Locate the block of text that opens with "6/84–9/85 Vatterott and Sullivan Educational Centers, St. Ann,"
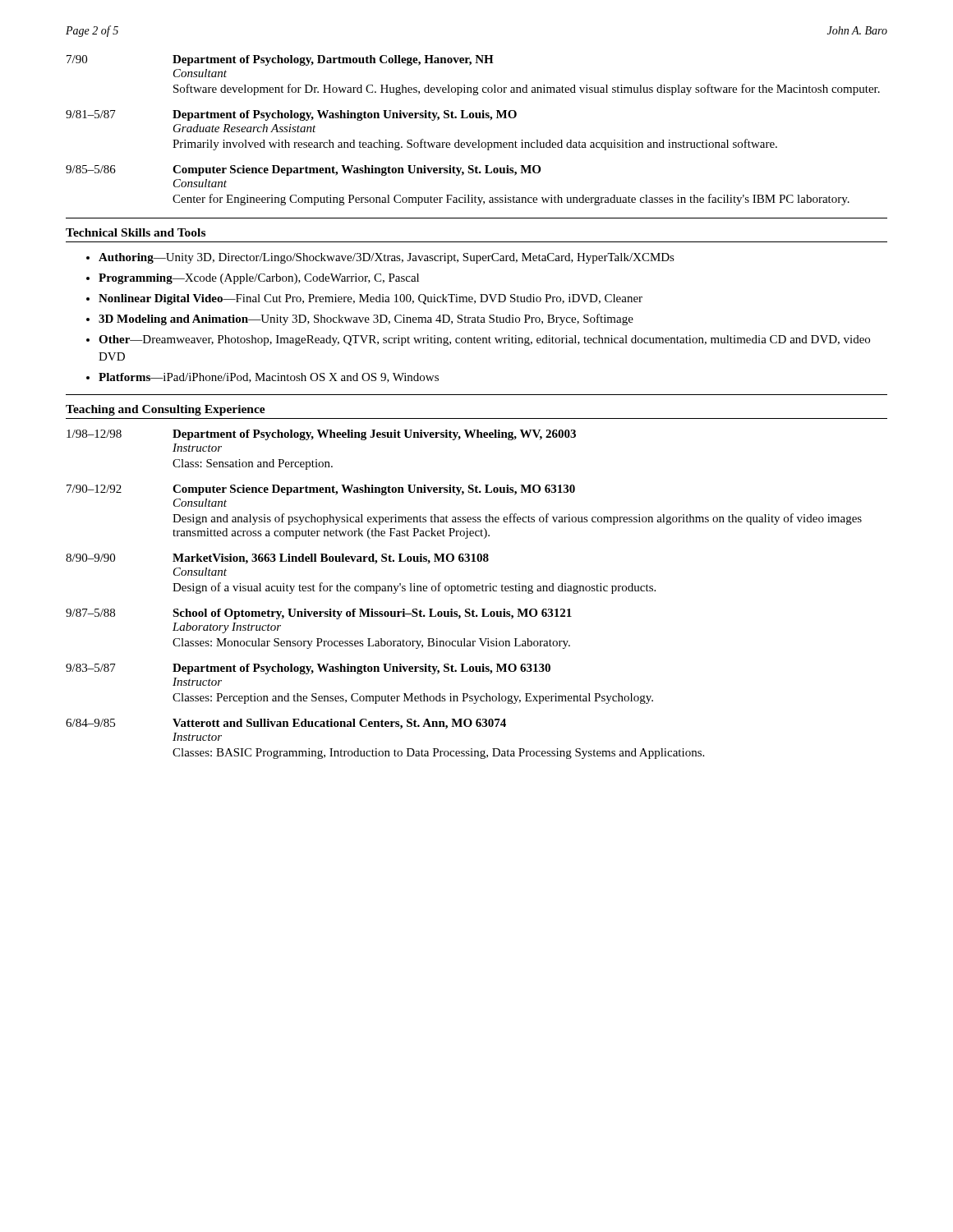This screenshot has height=1232, width=953. 476,738
